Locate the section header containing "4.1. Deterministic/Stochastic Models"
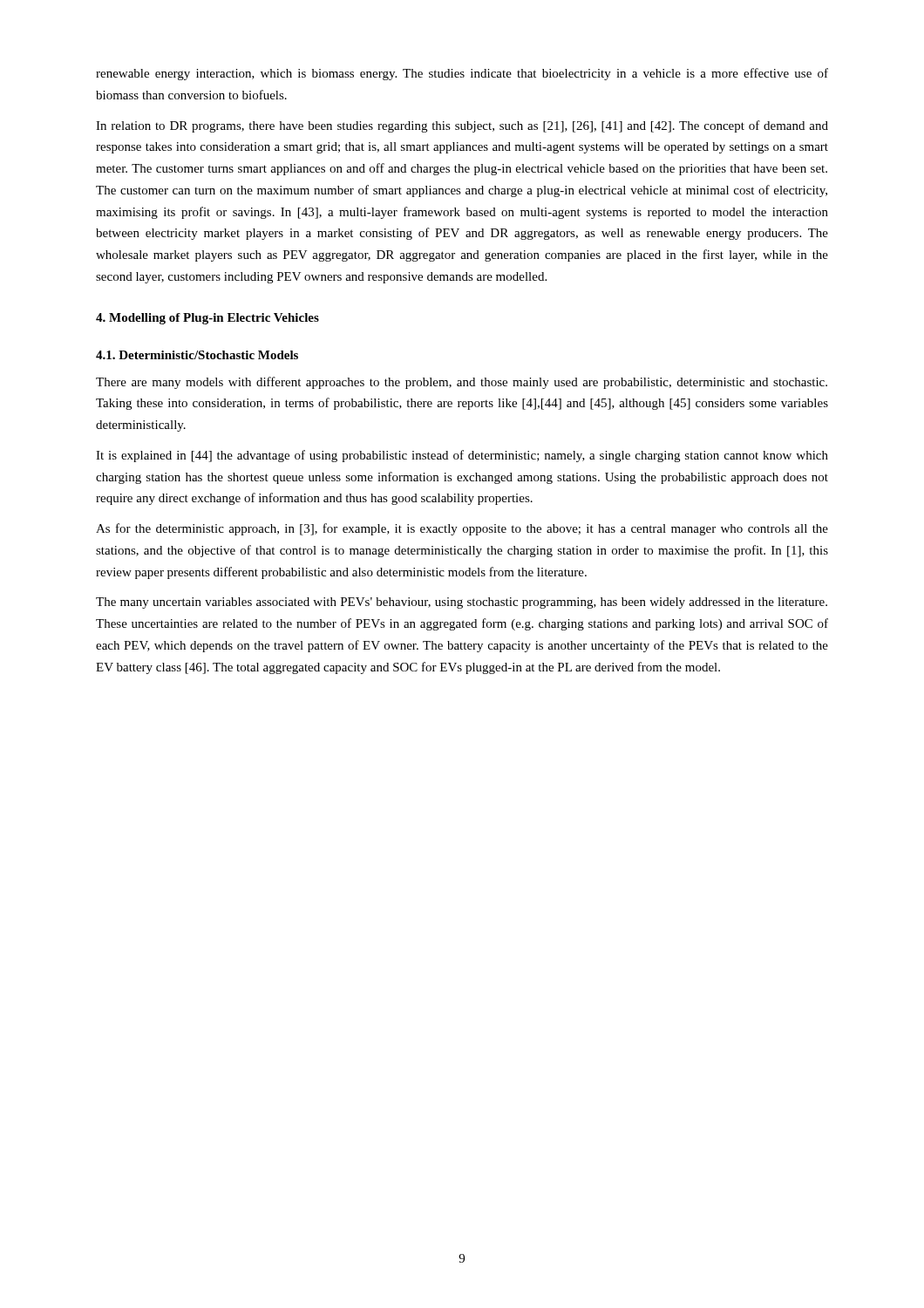The image size is (924, 1308). [x=197, y=354]
